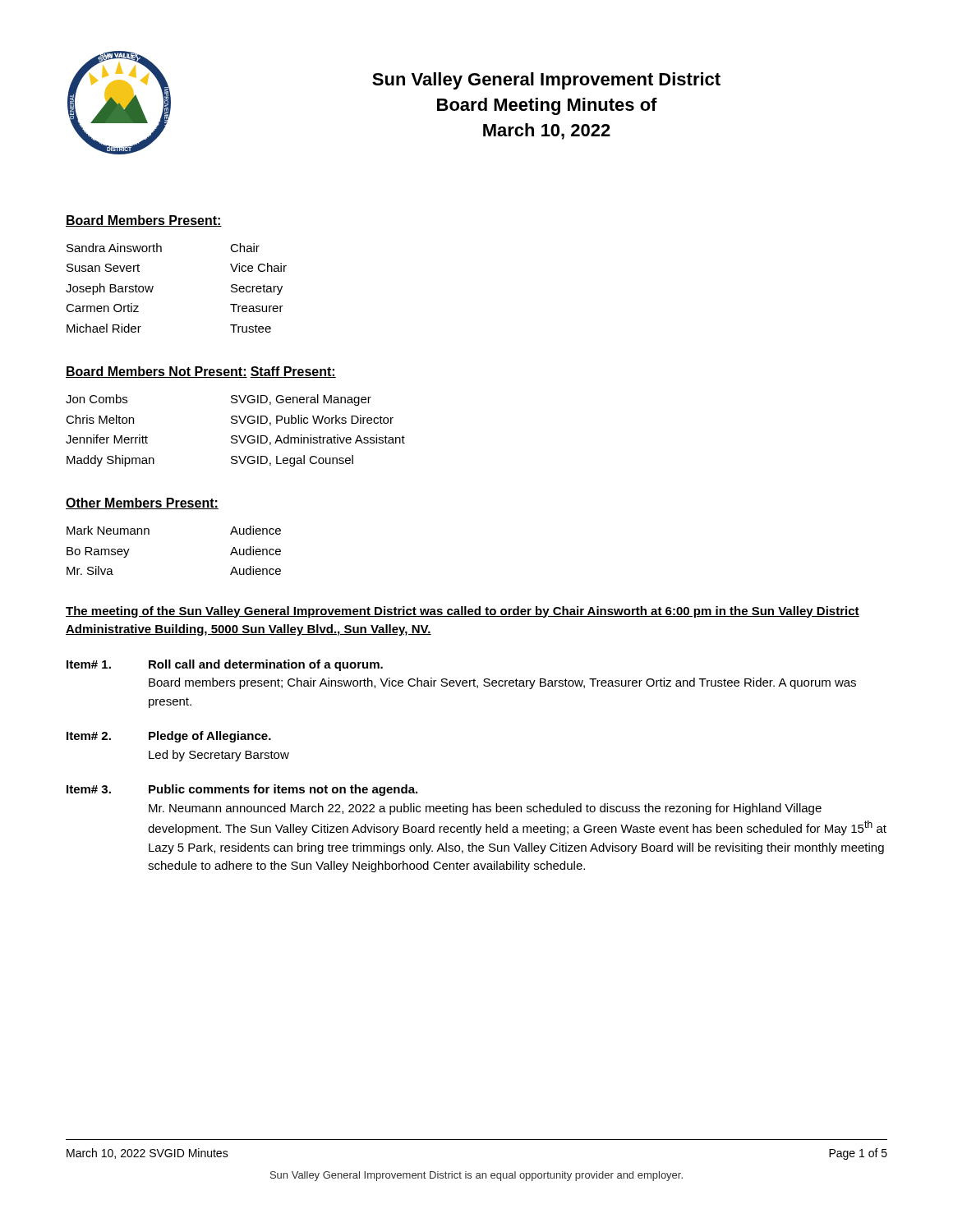Viewport: 953px width, 1232px height.
Task: Find the block starting "Item# 1. Roll call and"
Action: [476, 683]
